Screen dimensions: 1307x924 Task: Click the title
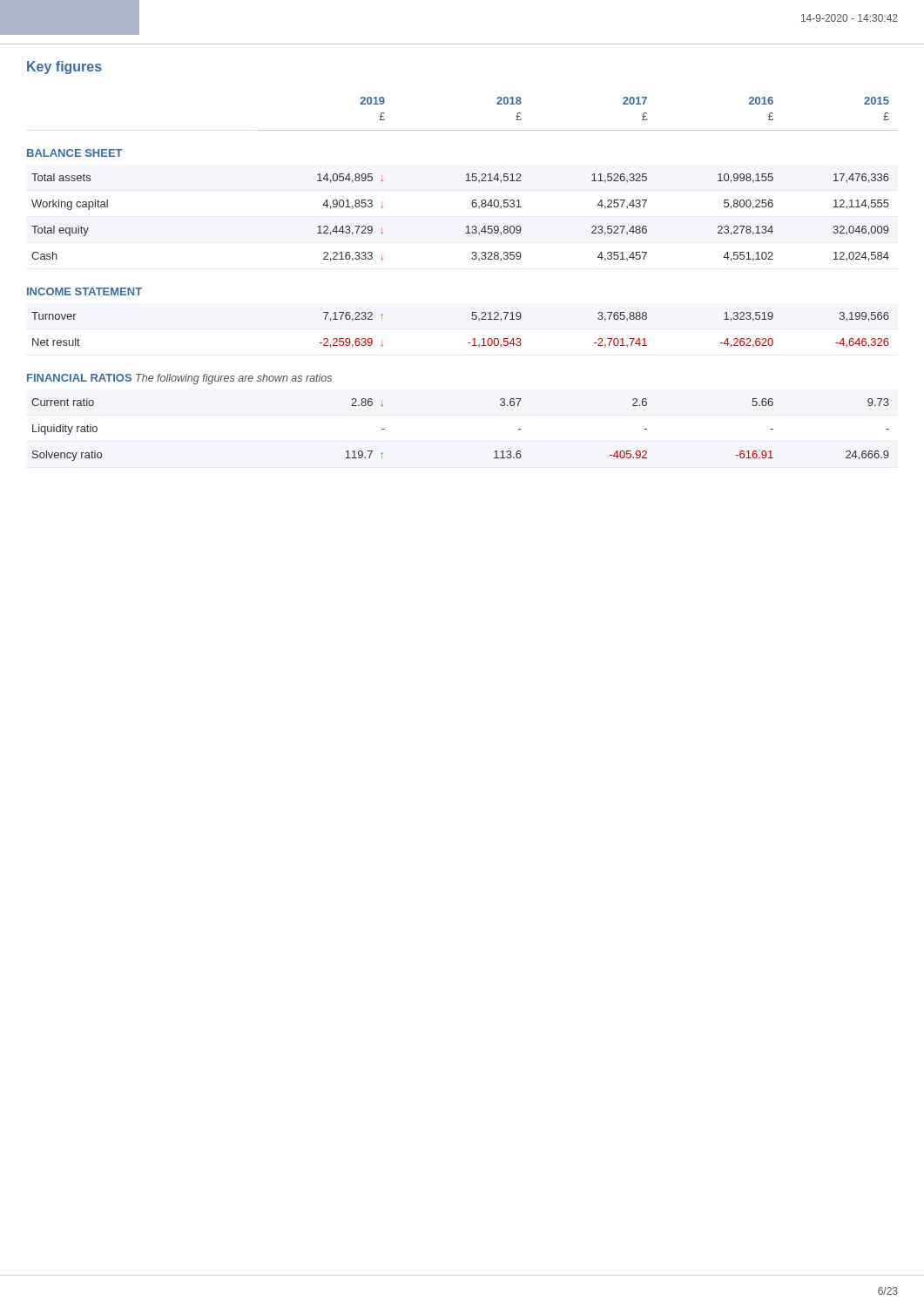[x=64, y=67]
